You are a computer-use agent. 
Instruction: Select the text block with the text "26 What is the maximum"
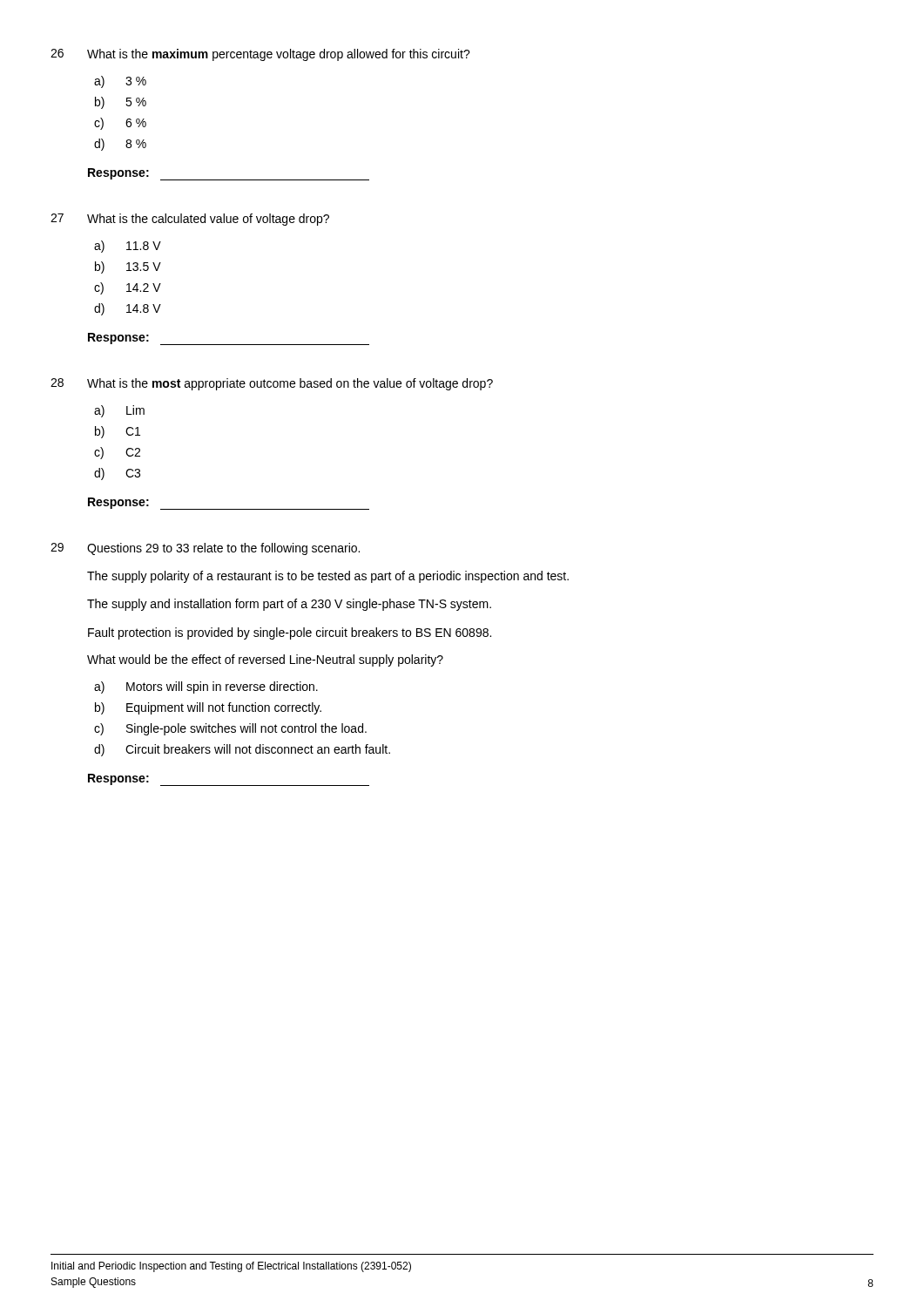[260, 55]
